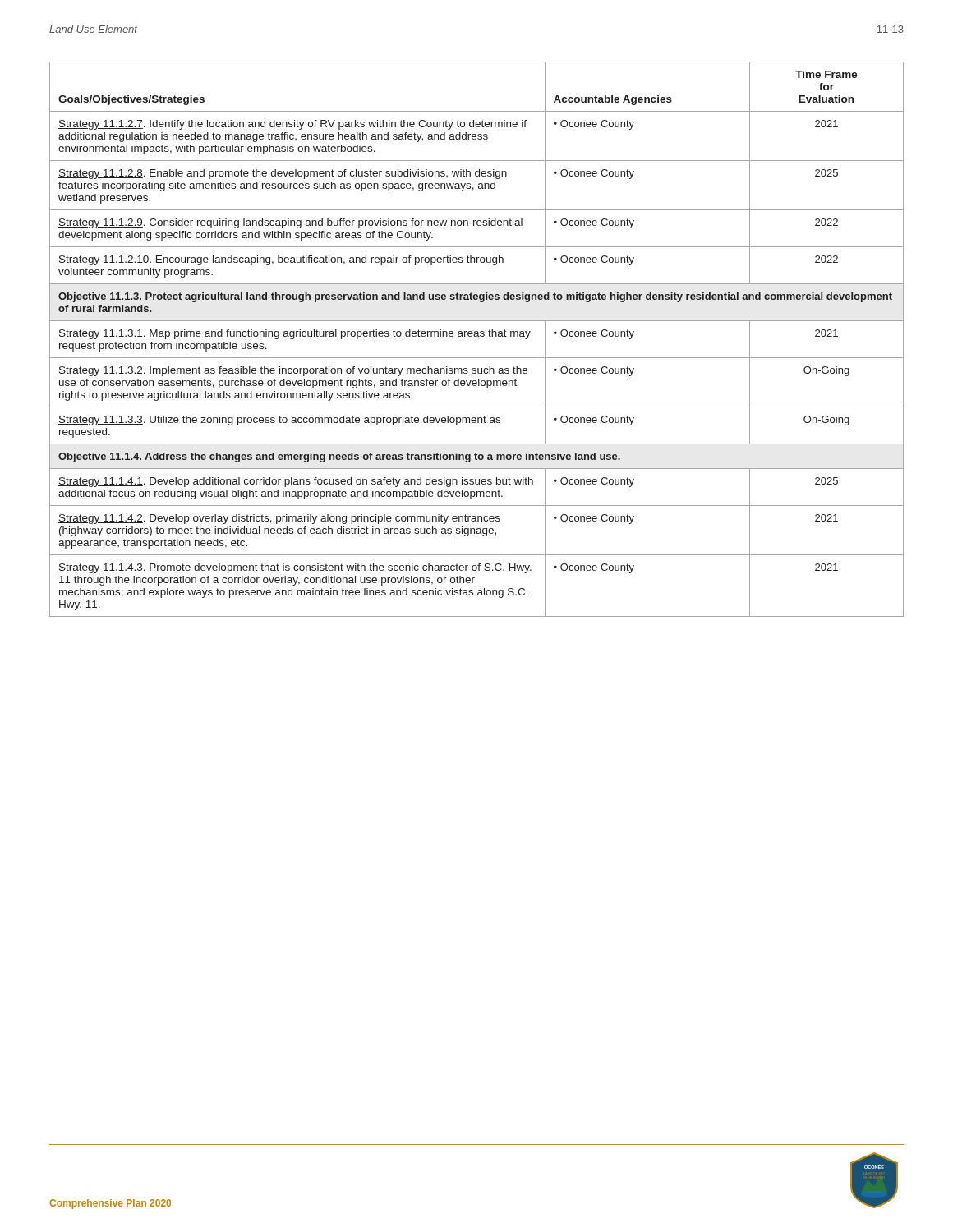Select the logo
Image resolution: width=953 pixels, height=1232 pixels.
874,1179
